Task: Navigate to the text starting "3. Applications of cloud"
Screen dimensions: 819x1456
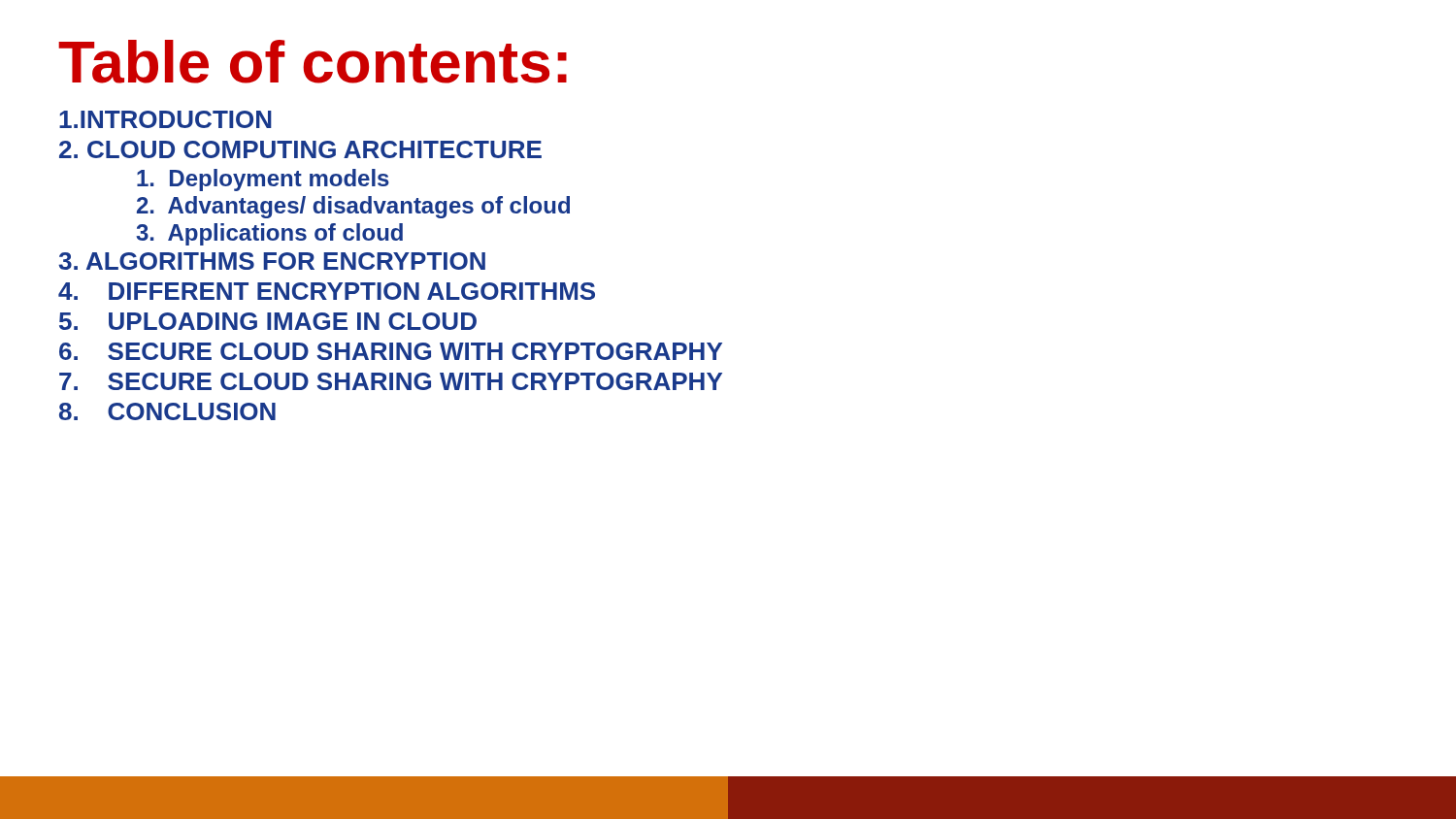Action: (270, 233)
